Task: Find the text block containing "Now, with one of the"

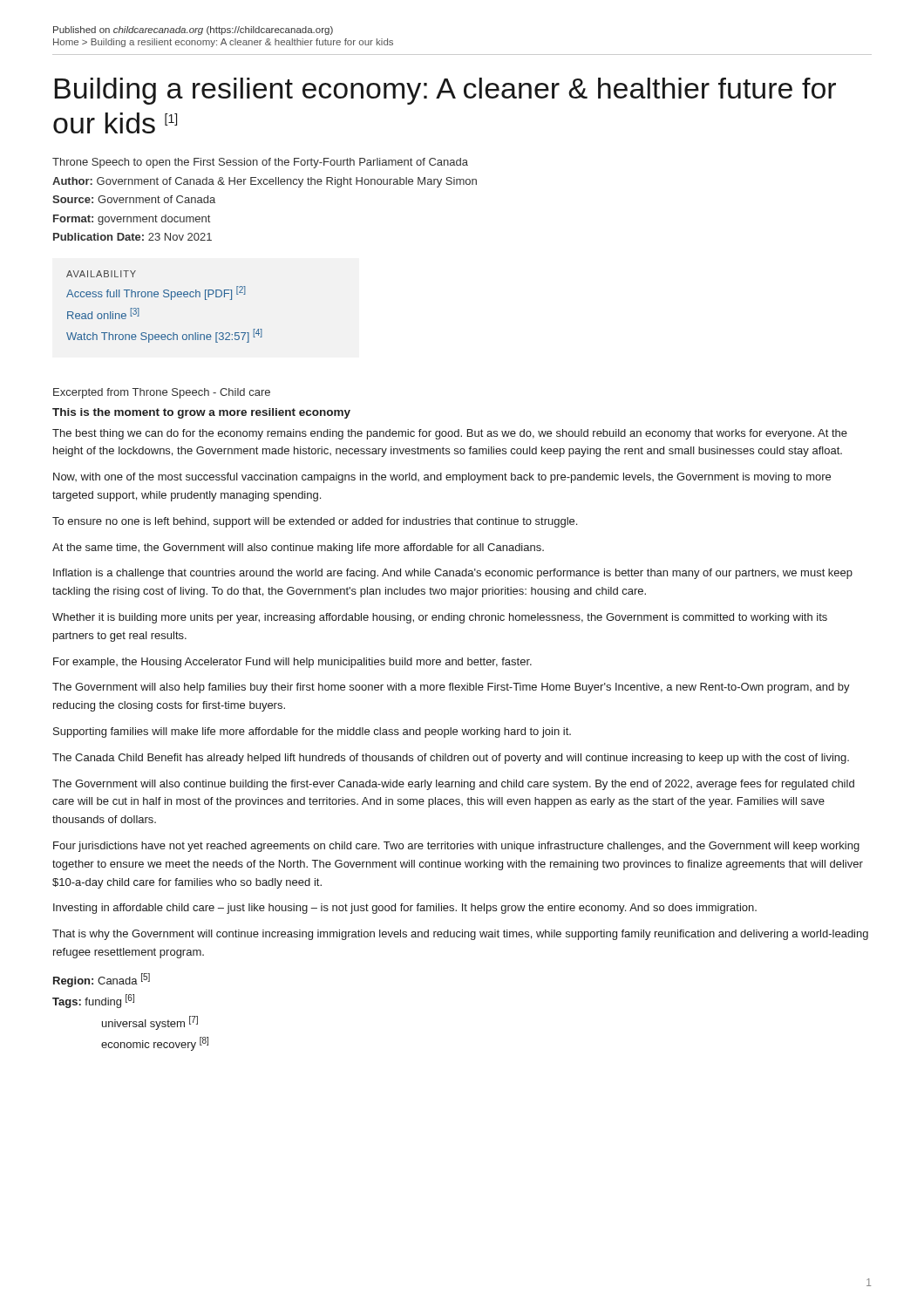Action: (x=442, y=486)
